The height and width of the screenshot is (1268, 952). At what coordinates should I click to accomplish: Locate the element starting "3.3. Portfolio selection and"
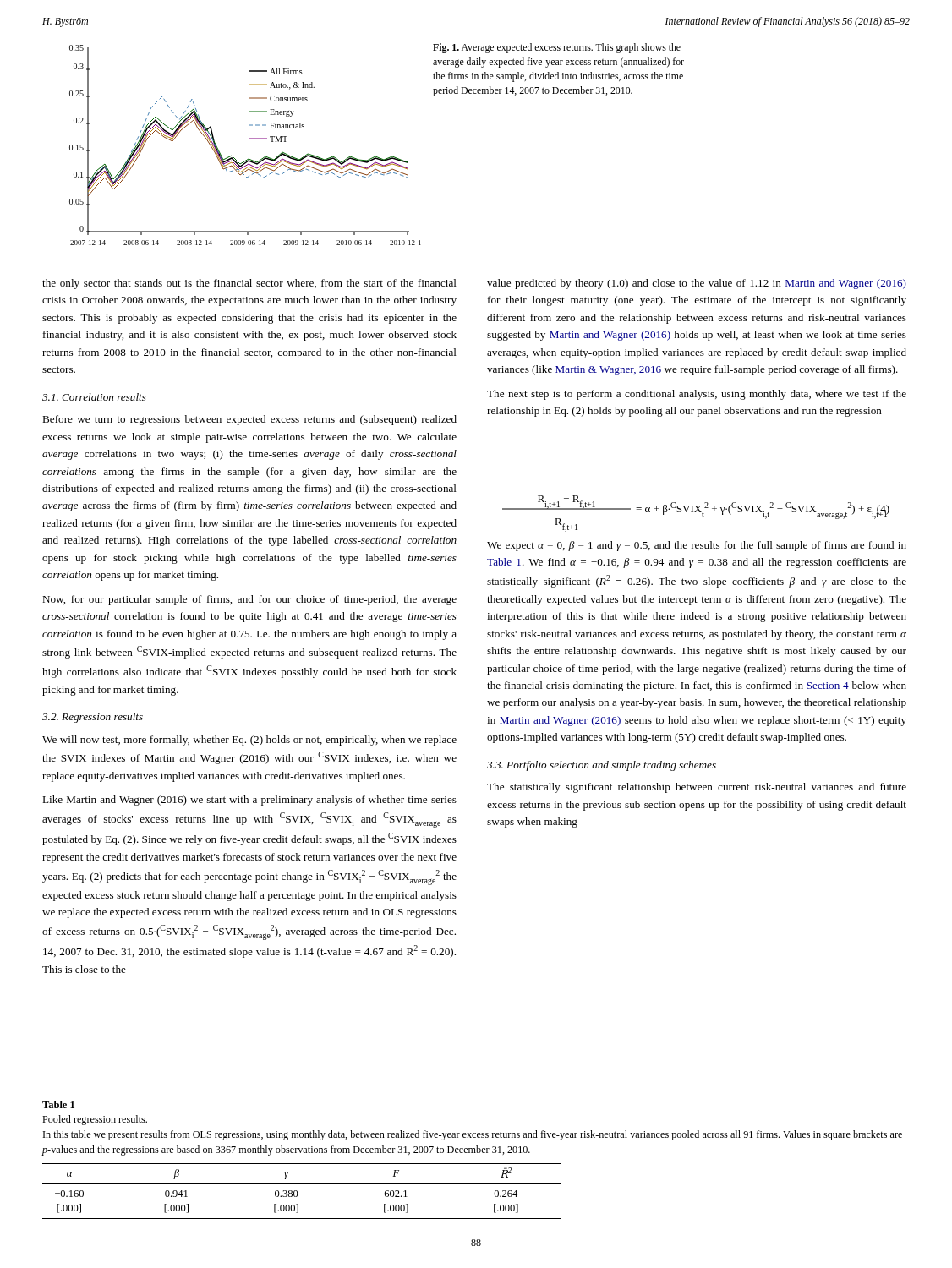coord(602,764)
